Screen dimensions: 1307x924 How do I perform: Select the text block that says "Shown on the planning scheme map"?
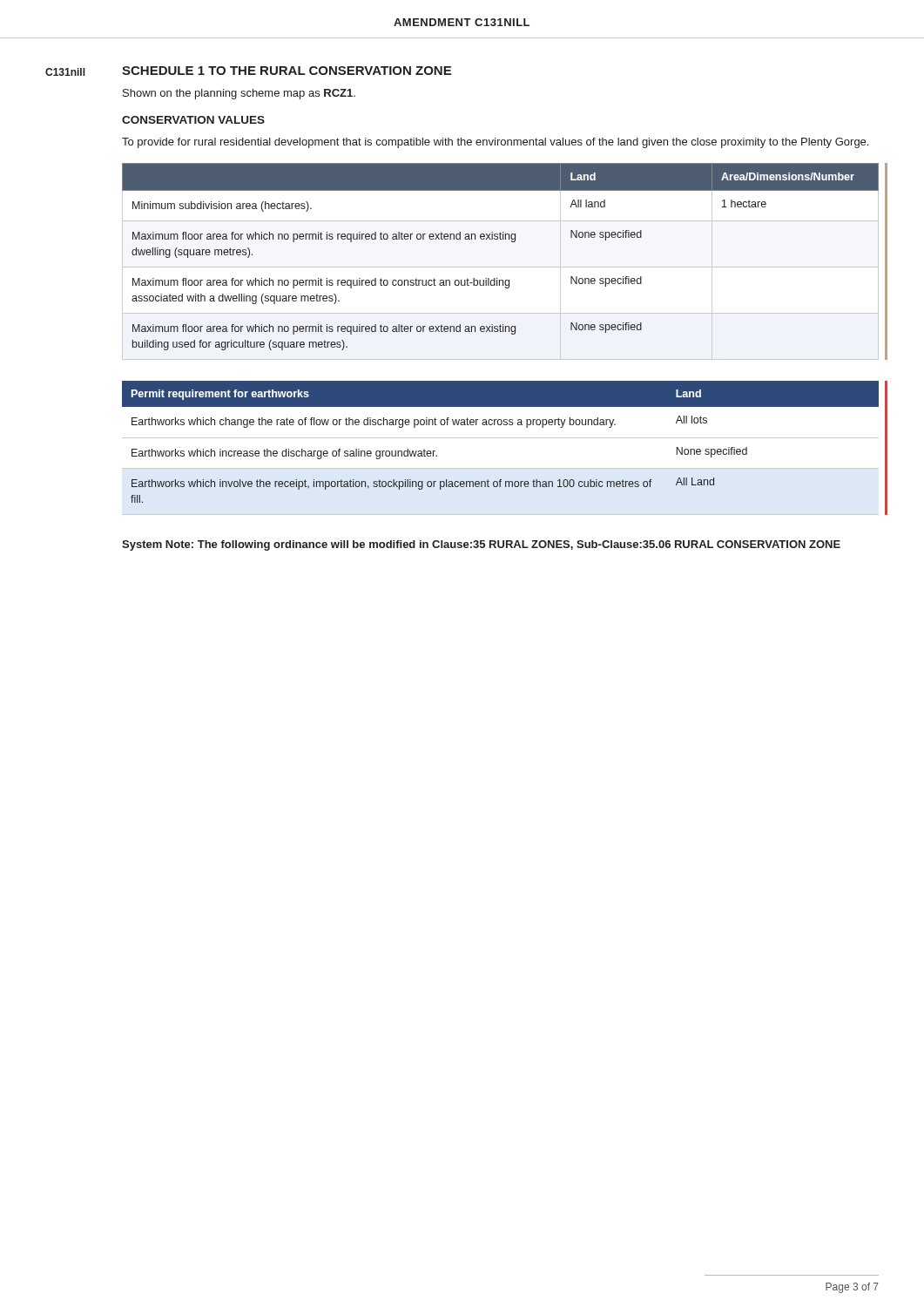(x=239, y=93)
